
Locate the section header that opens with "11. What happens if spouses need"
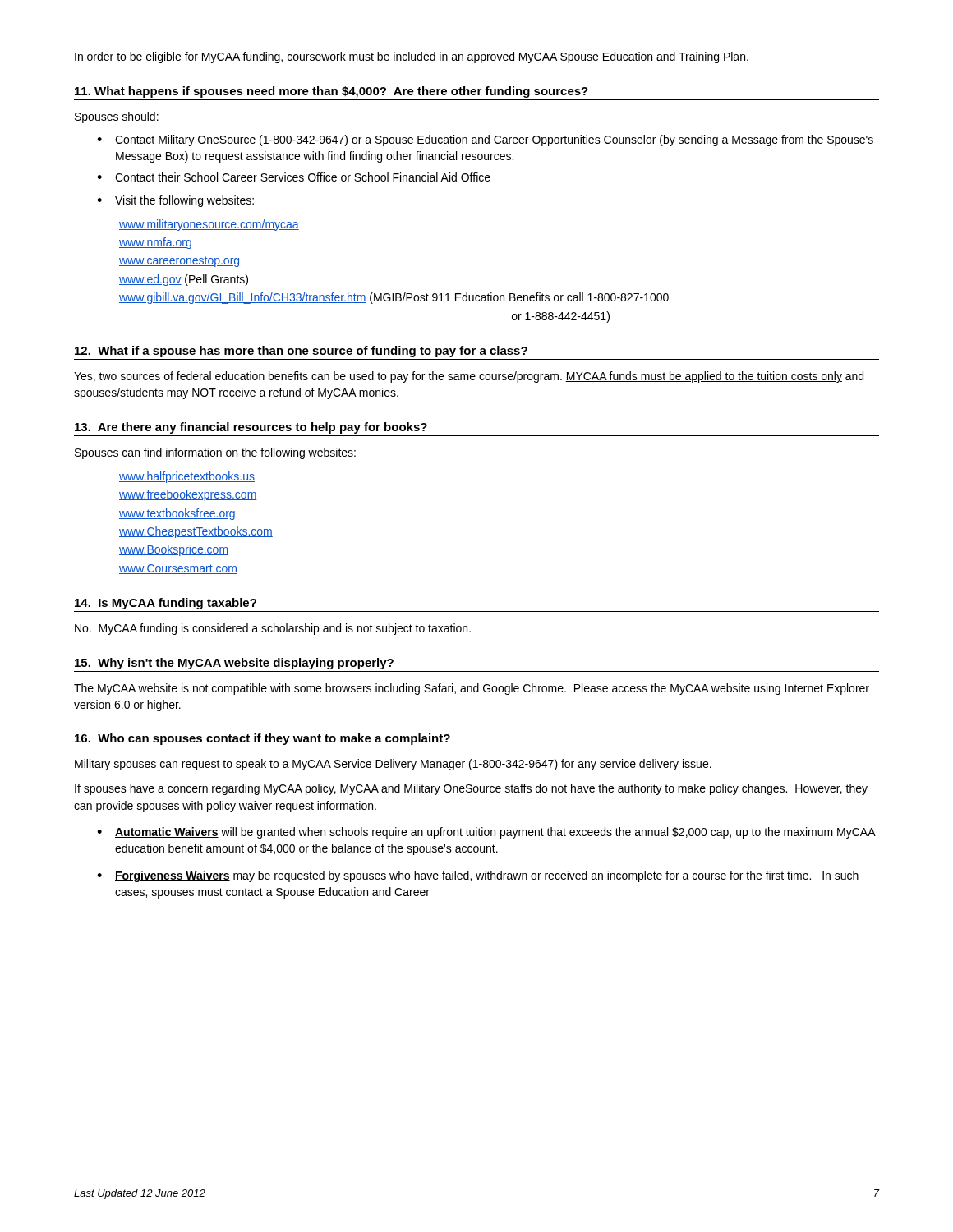tap(331, 90)
